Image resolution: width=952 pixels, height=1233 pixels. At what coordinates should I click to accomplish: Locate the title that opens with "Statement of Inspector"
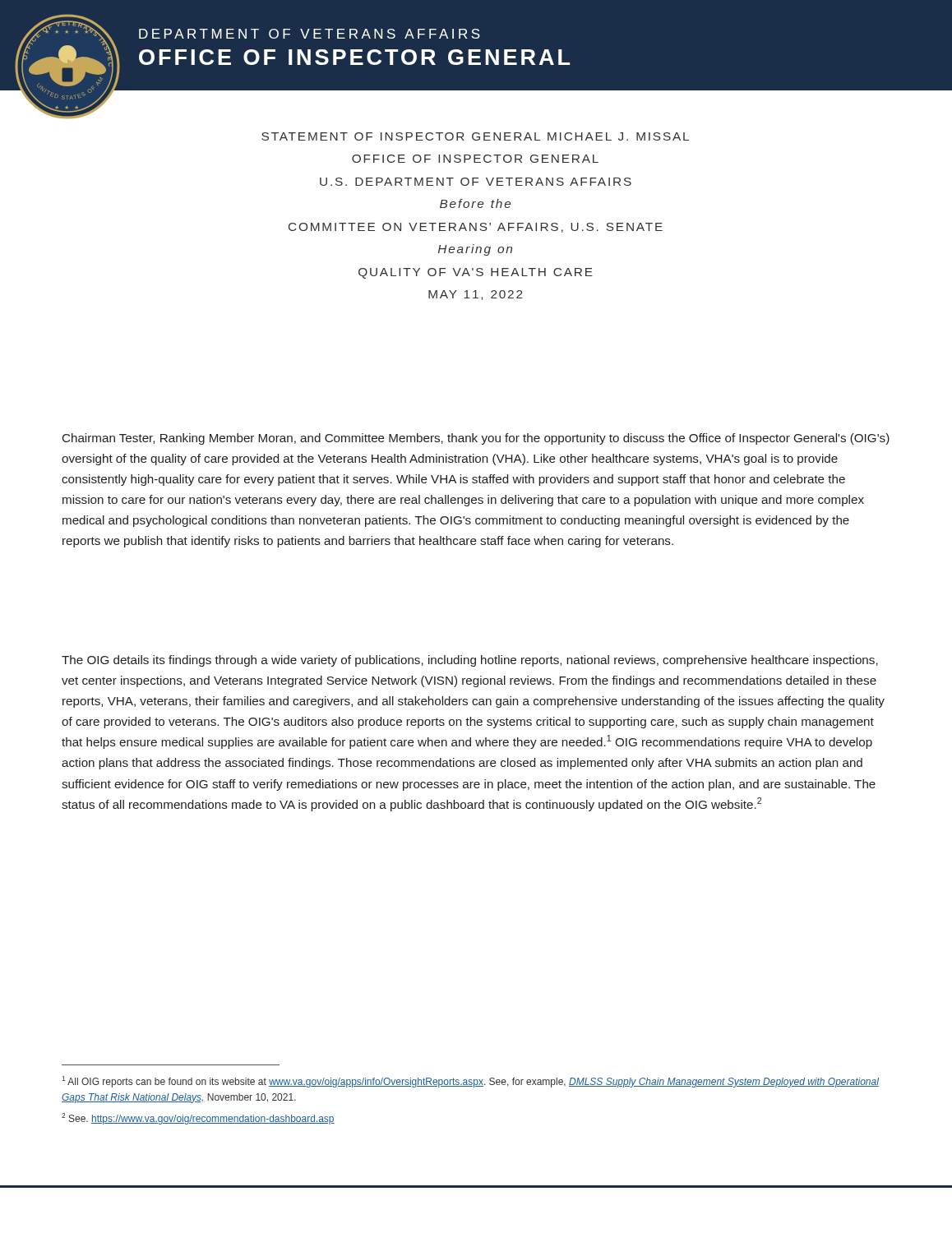(x=476, y=215)
